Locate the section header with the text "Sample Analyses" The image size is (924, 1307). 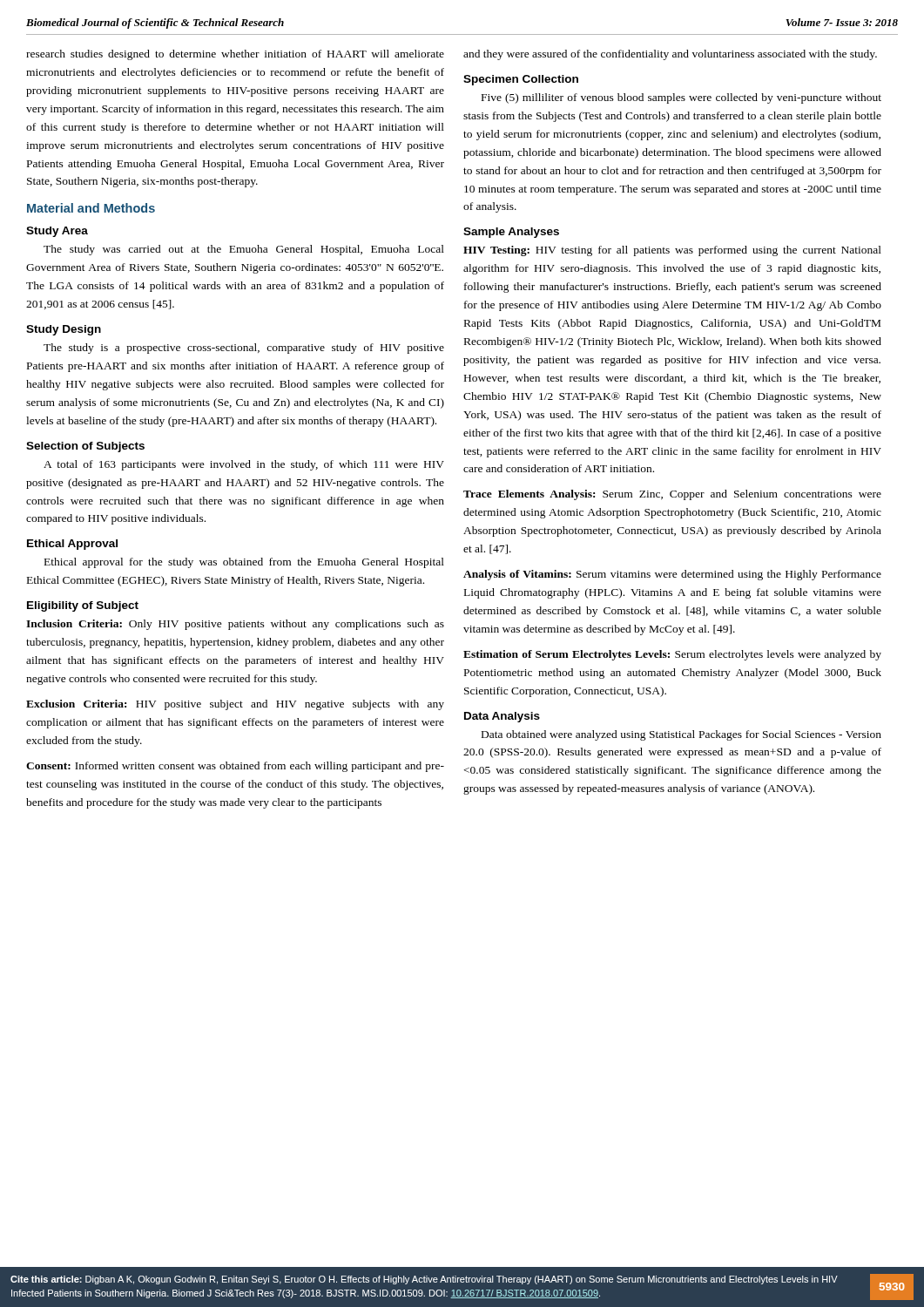pyautogui.click(x=511, y=233)
